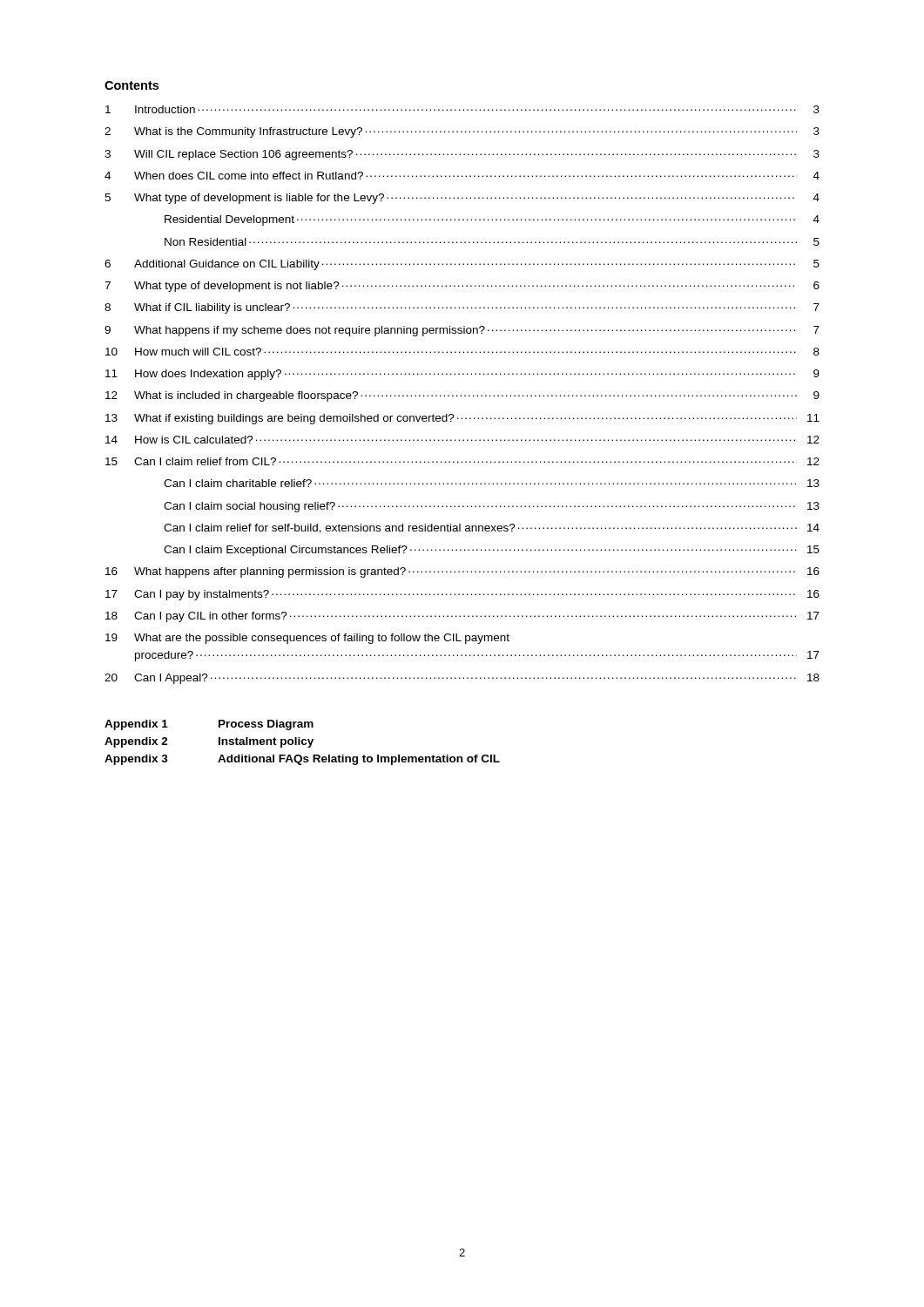Screen dimensions: 1307x924
Task: Where is the passage that starts "10 How much"?
Action: [462, 351]
